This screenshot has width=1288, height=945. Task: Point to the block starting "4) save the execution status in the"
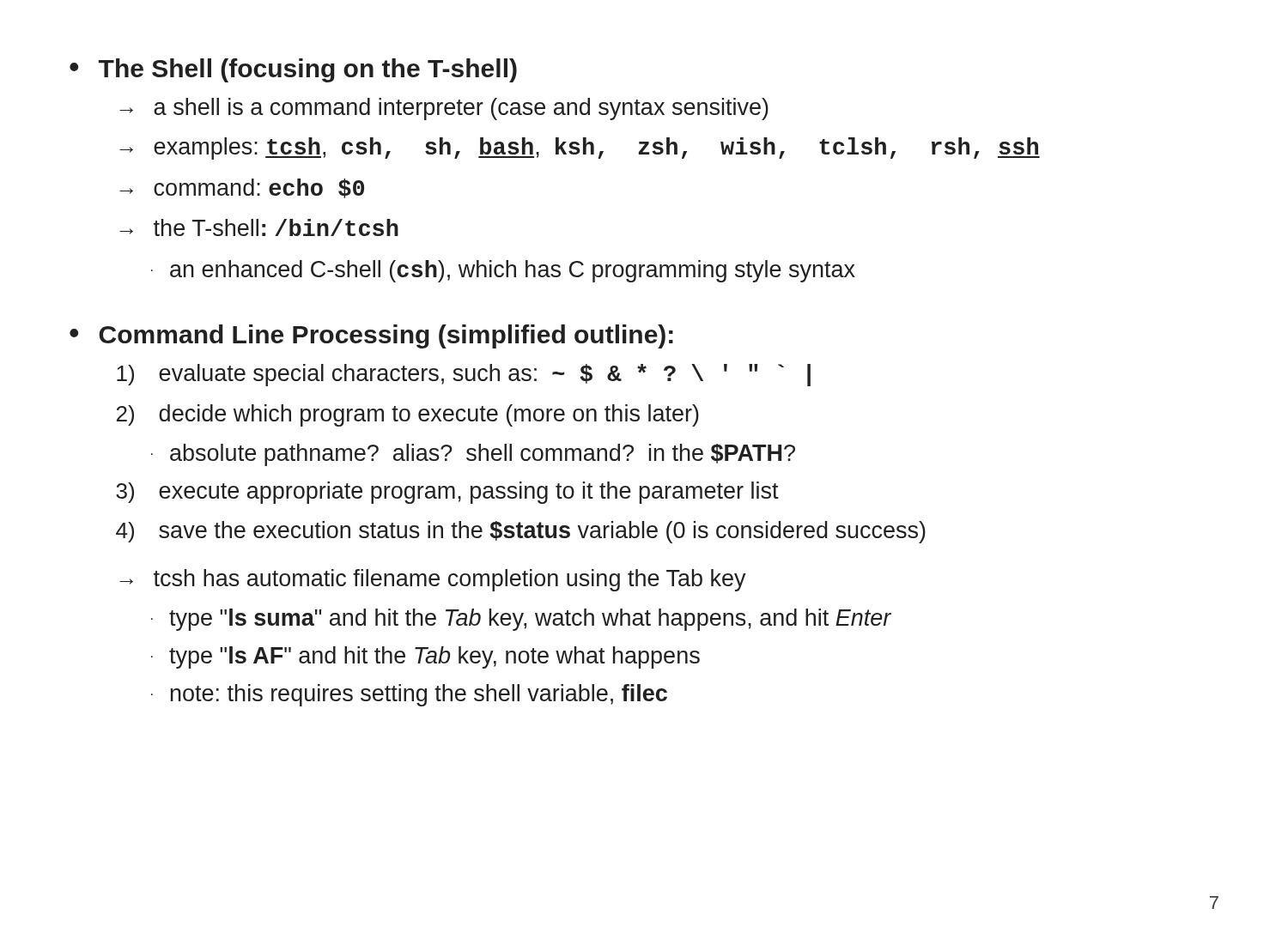point(667,531)
